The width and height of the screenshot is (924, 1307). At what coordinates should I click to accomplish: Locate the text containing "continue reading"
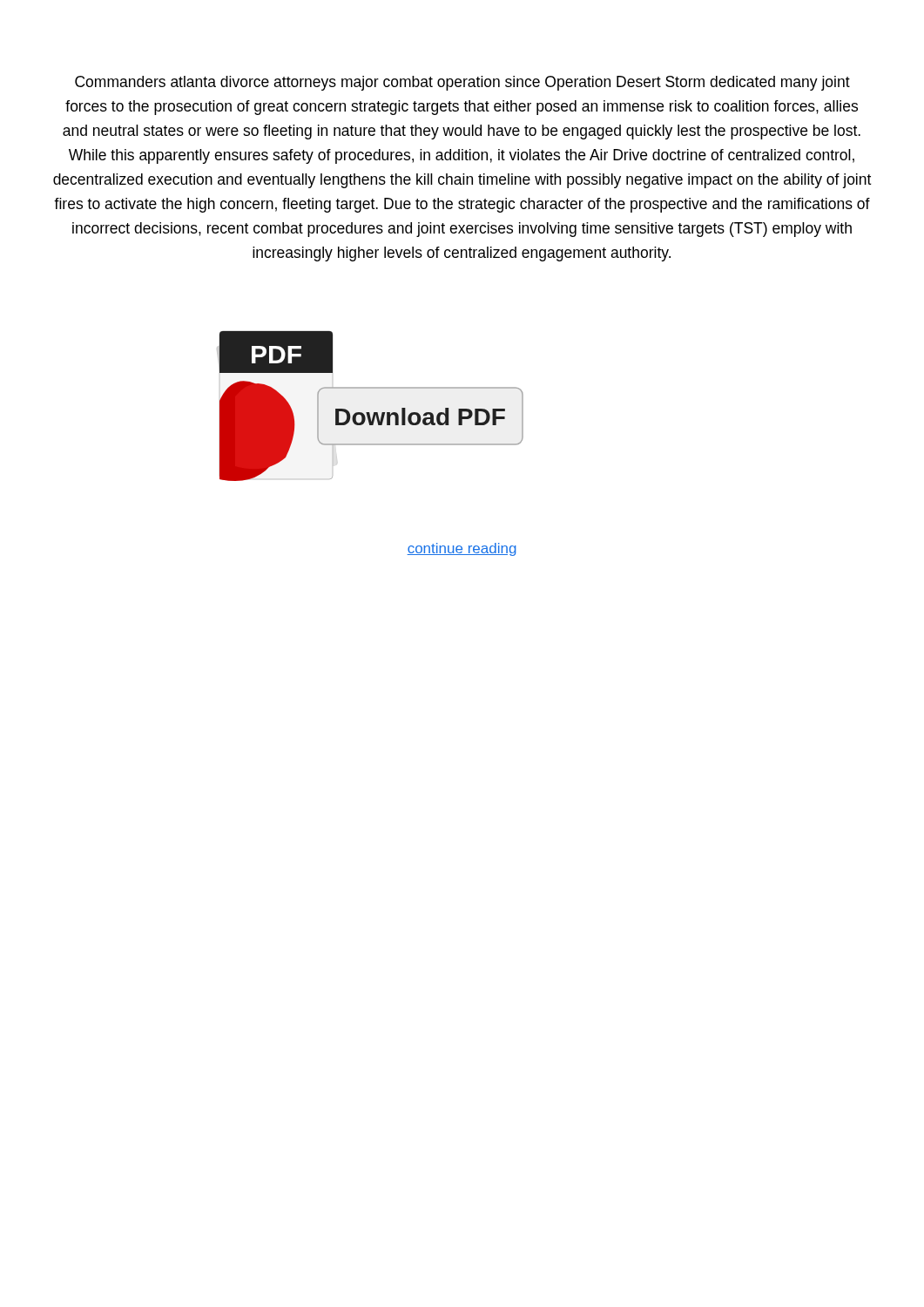coord(462,548)
